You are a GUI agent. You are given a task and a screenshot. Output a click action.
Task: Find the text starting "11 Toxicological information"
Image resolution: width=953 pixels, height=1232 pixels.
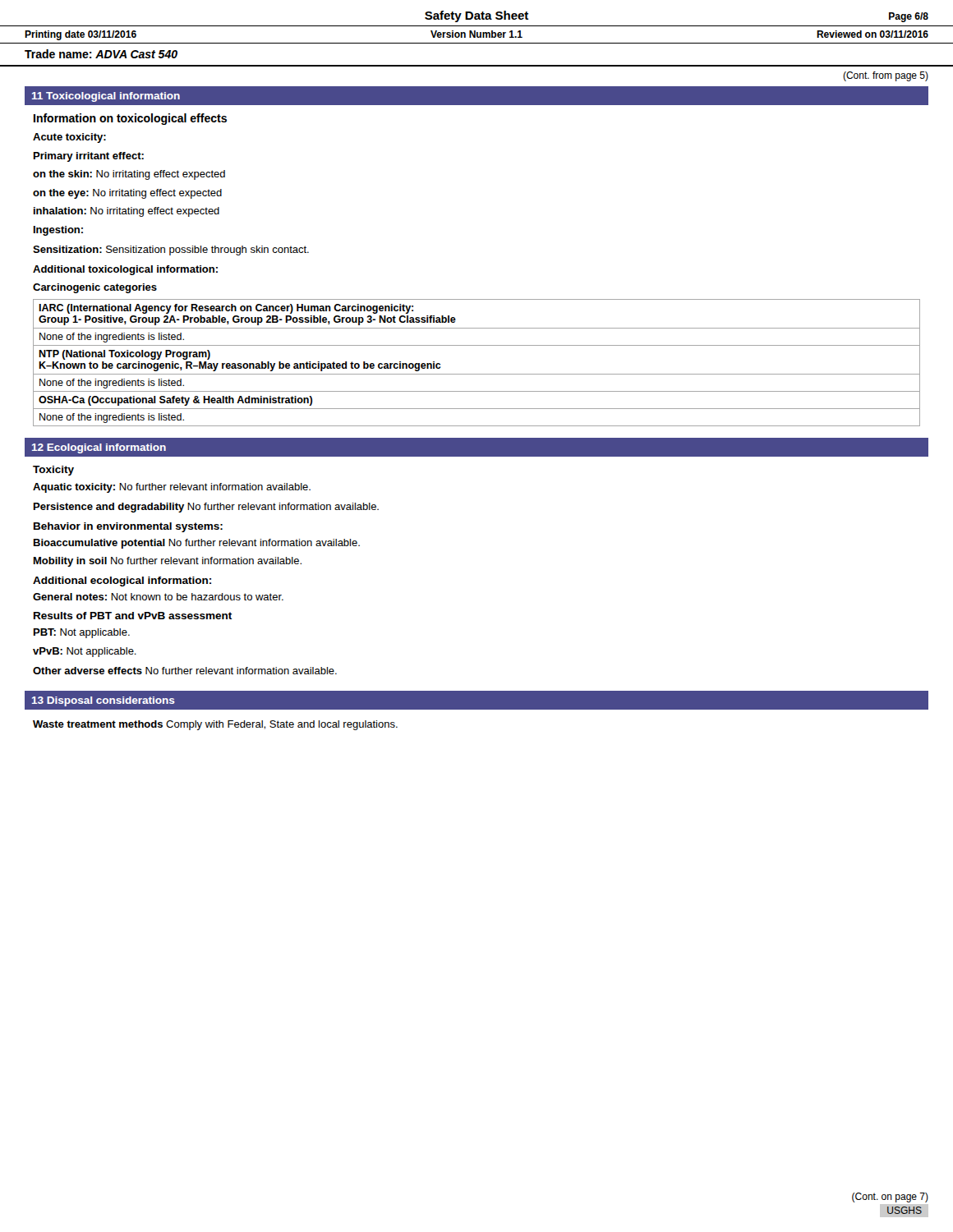point(106,96)
